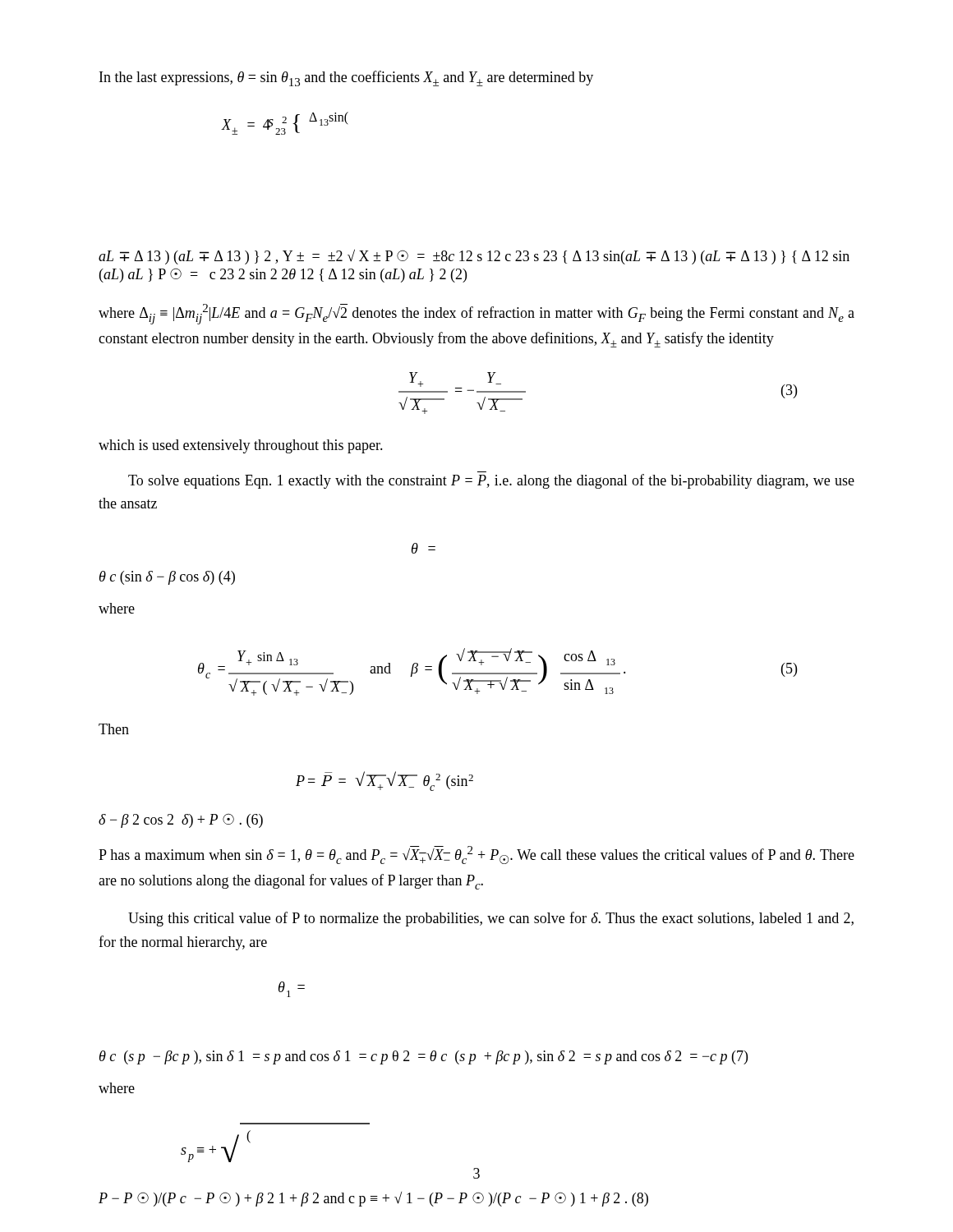Image resolution: width=953 pixels, height=1232 pixels.
Task: Find the block on this page that starts "where Δij ≡ |Δmij2|L/4E"
Action: pos(476,325)
